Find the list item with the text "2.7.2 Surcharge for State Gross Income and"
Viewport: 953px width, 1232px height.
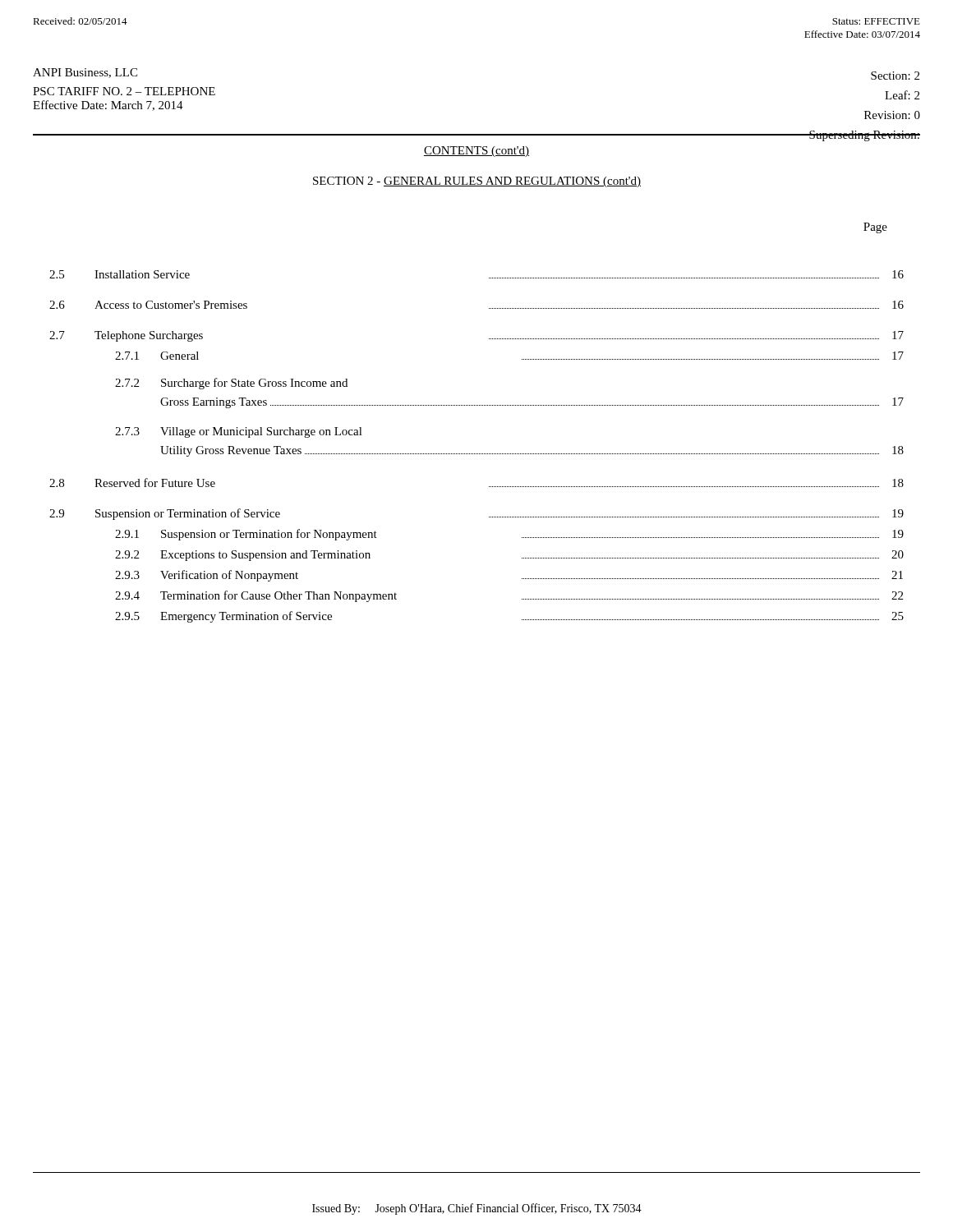coord(231,384)
